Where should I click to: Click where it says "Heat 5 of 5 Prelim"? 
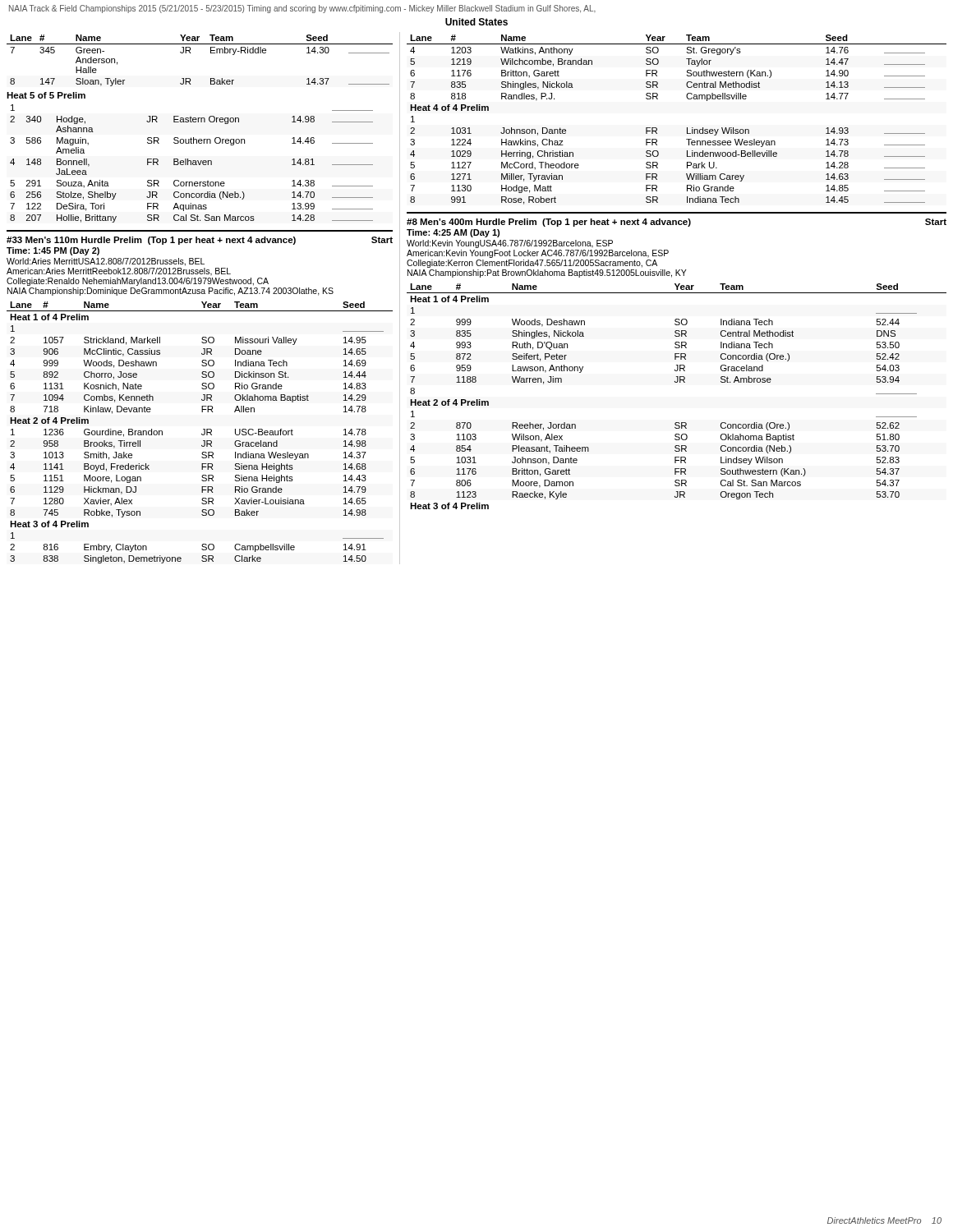pos(46,95)
